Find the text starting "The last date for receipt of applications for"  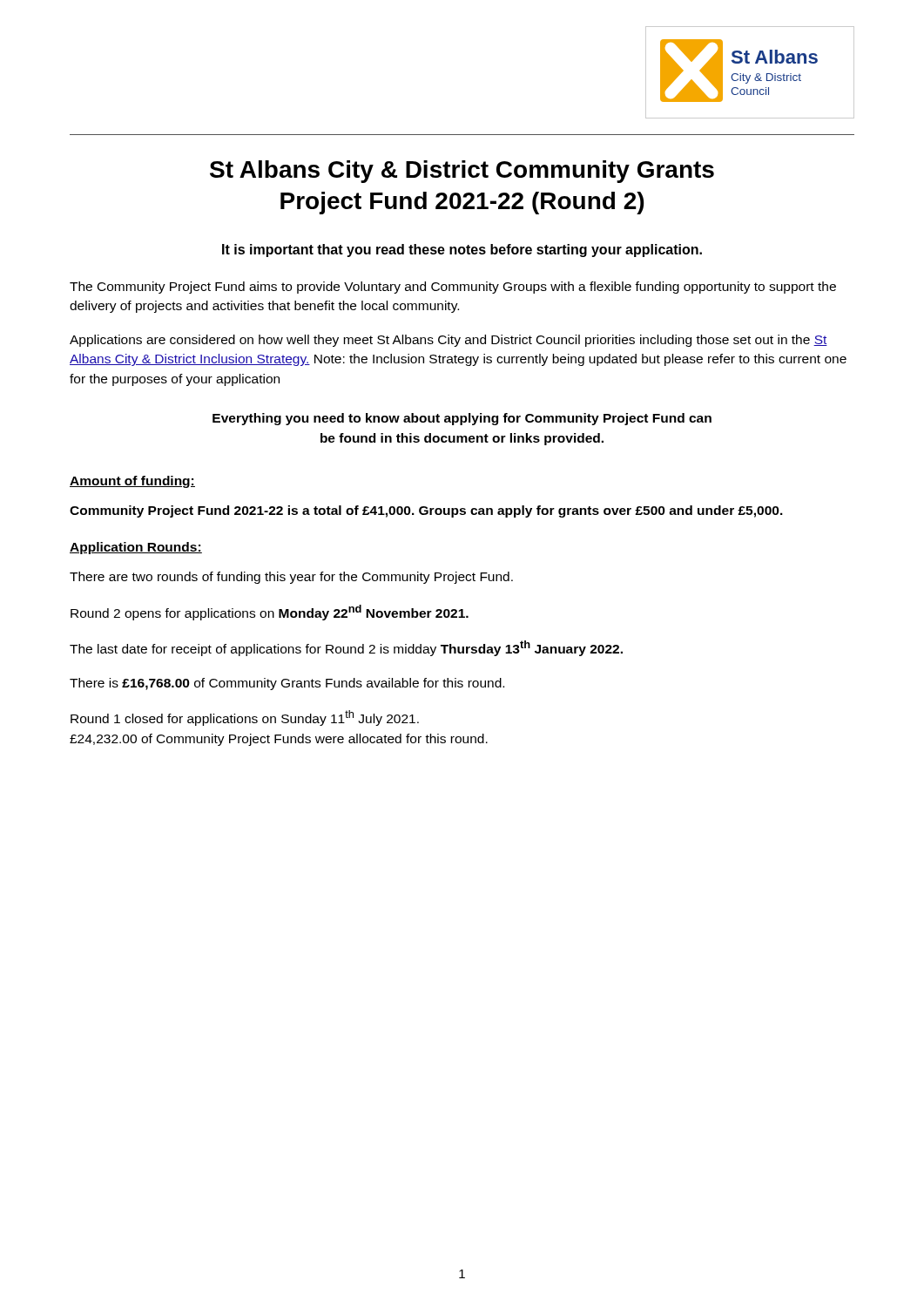[x=347, y=647]
